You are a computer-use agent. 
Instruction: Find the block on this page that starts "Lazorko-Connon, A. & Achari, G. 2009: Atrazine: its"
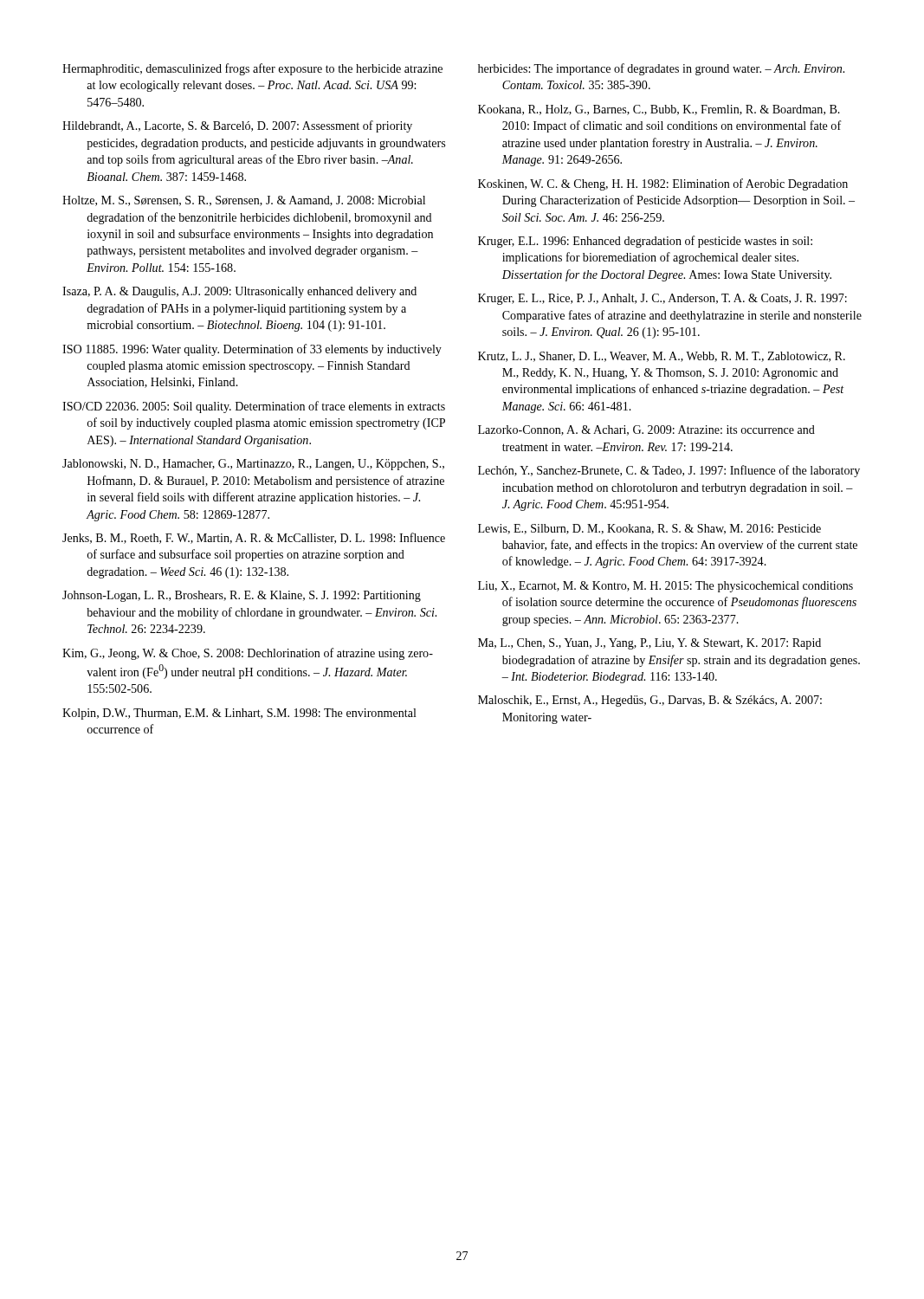pos(646,438)
